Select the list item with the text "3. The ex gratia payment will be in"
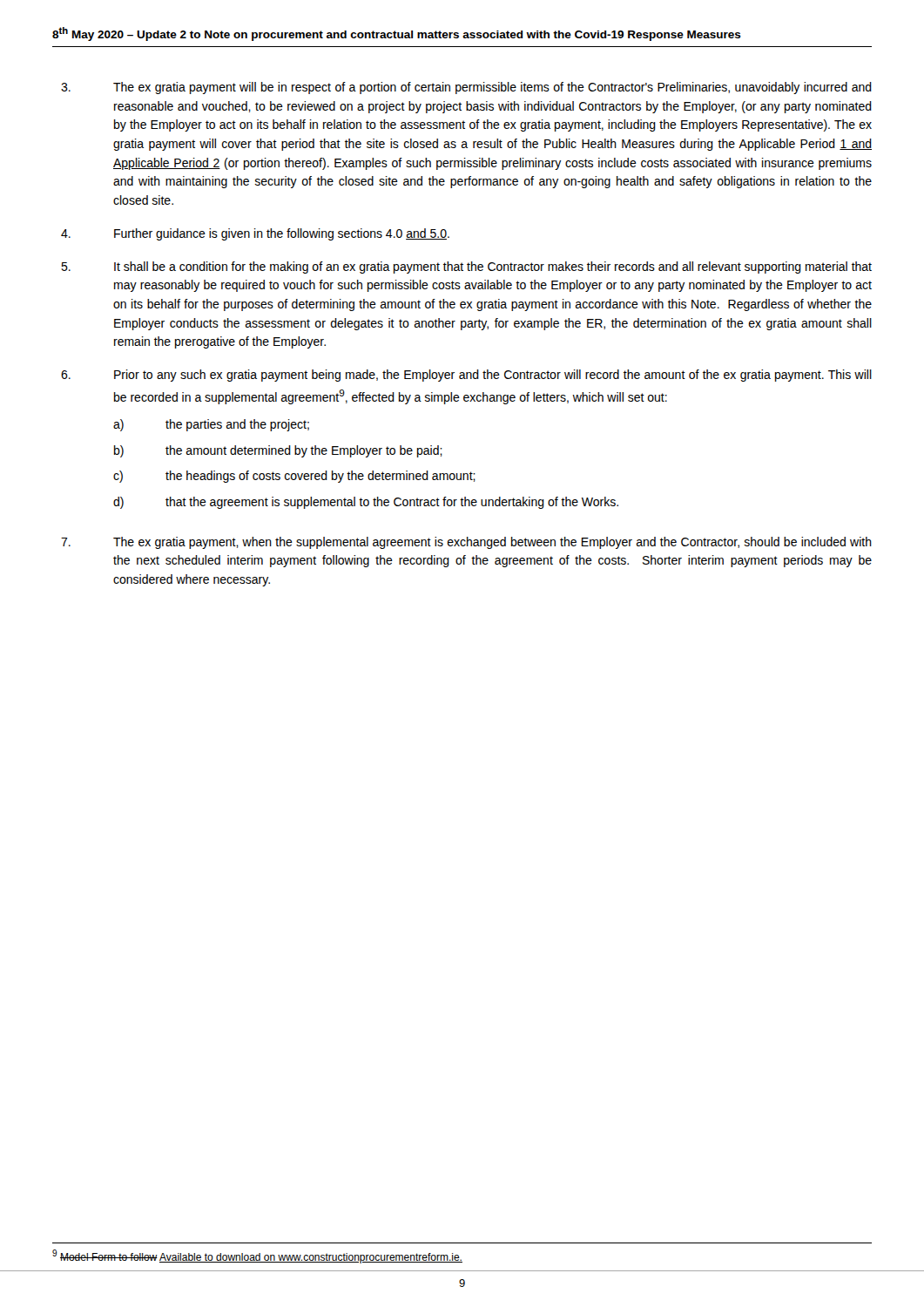 (x=462, y=145)
